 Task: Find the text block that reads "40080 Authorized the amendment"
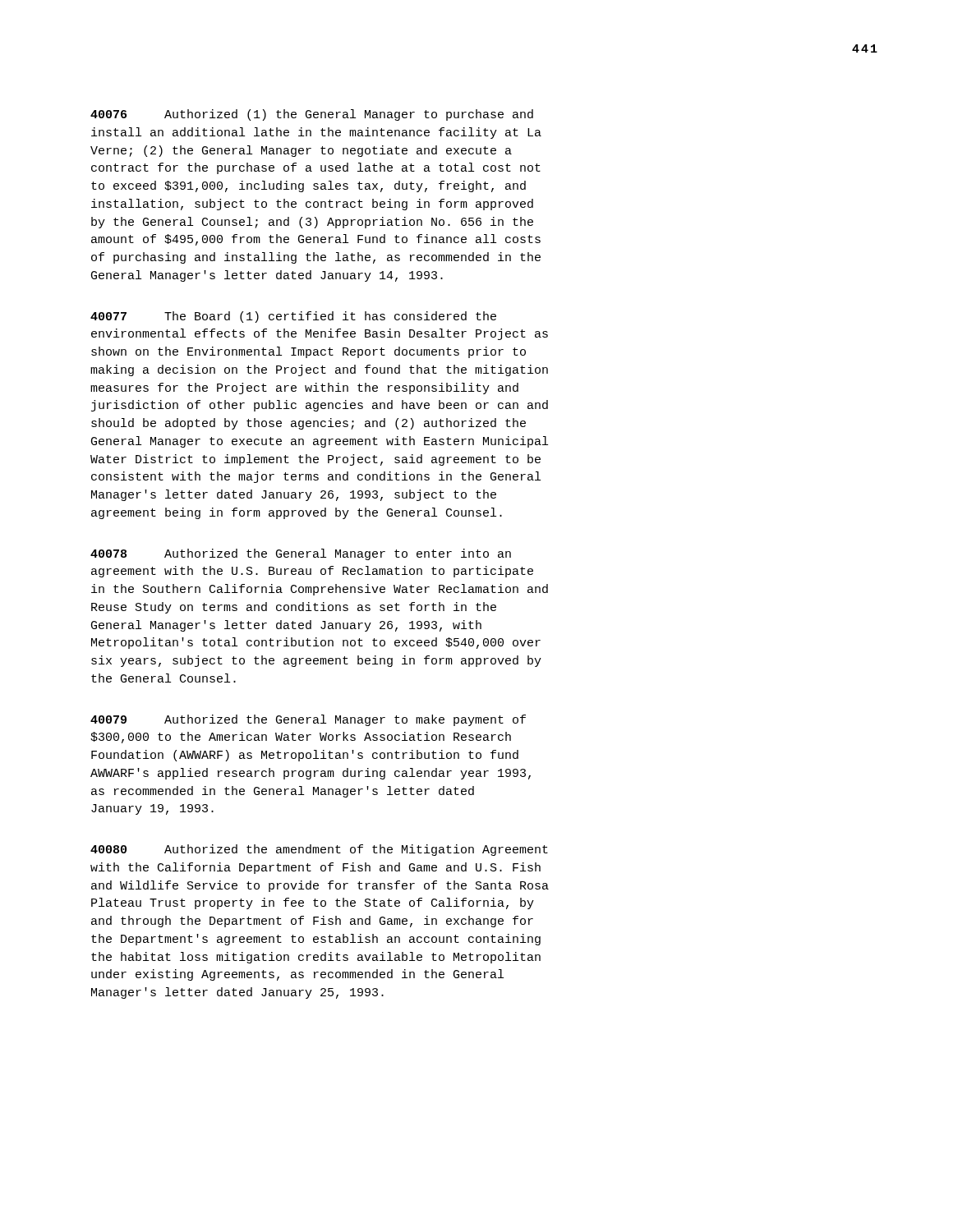tap(485, 922)
